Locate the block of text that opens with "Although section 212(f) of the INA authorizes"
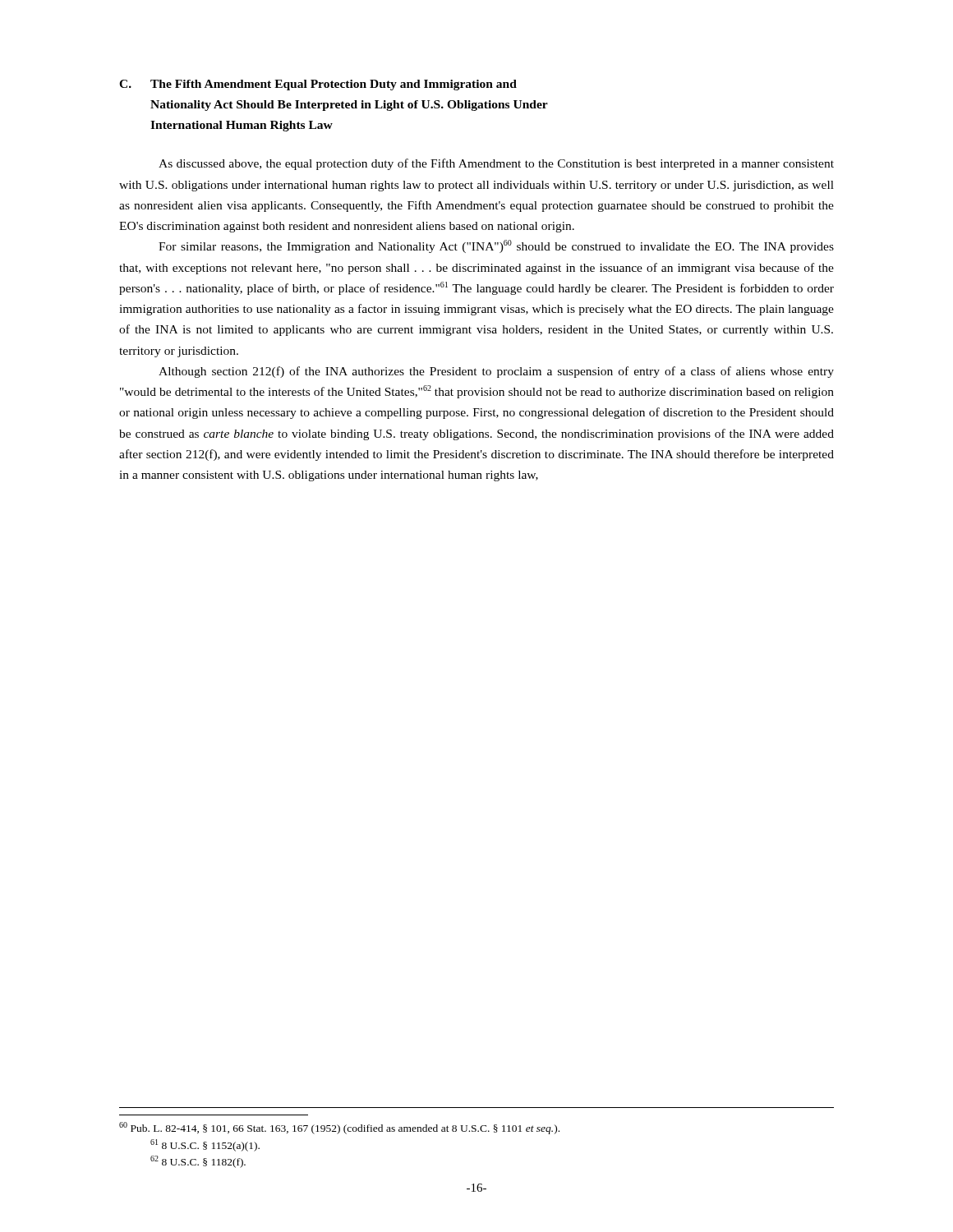953x1232 pixels. 476,423
